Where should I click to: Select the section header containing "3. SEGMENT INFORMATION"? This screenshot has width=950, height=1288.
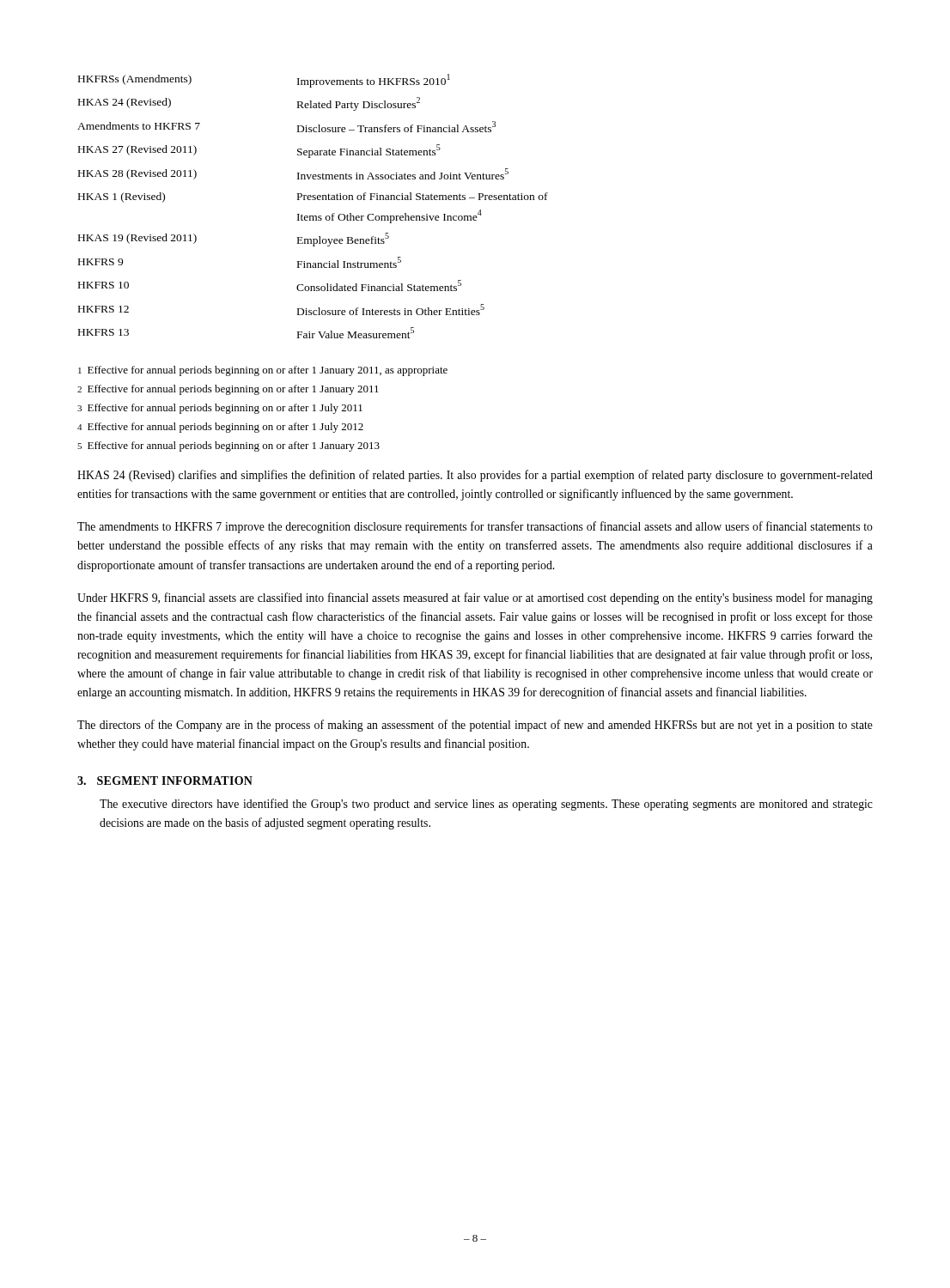[165, 781]
